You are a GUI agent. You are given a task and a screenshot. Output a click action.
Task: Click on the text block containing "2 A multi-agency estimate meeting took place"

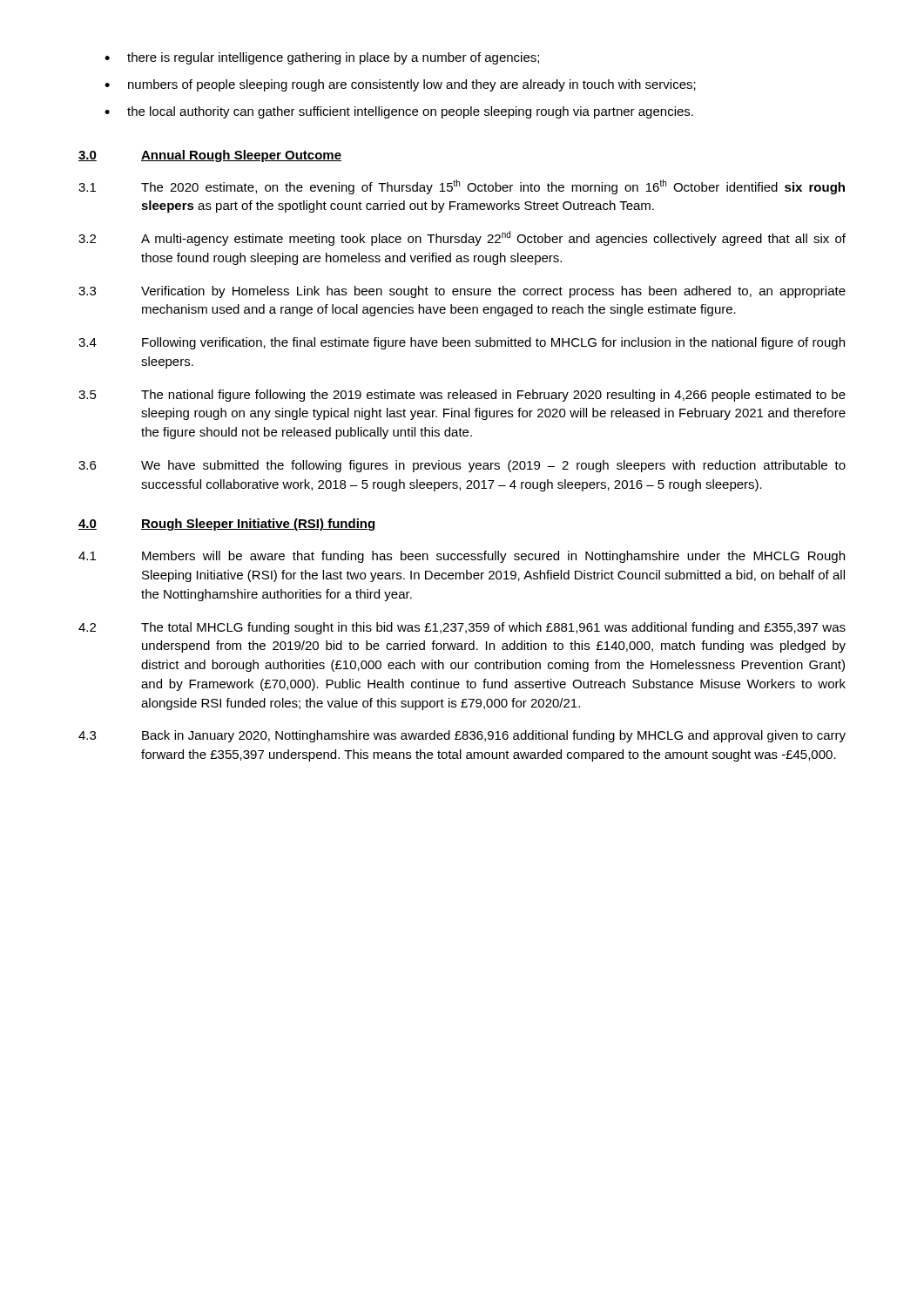point(462,248)
